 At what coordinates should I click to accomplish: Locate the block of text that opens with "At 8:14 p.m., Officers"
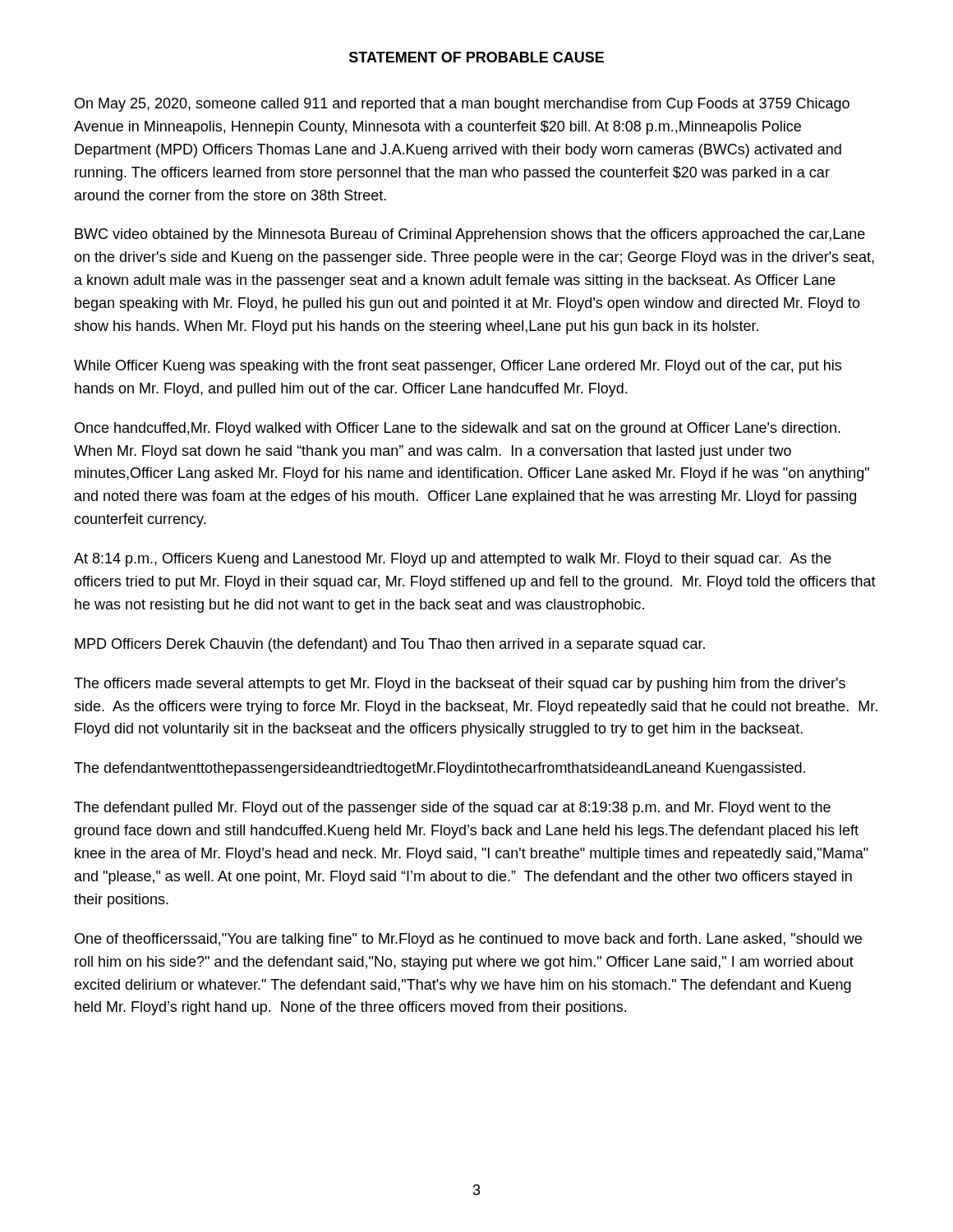pos(475,582)
